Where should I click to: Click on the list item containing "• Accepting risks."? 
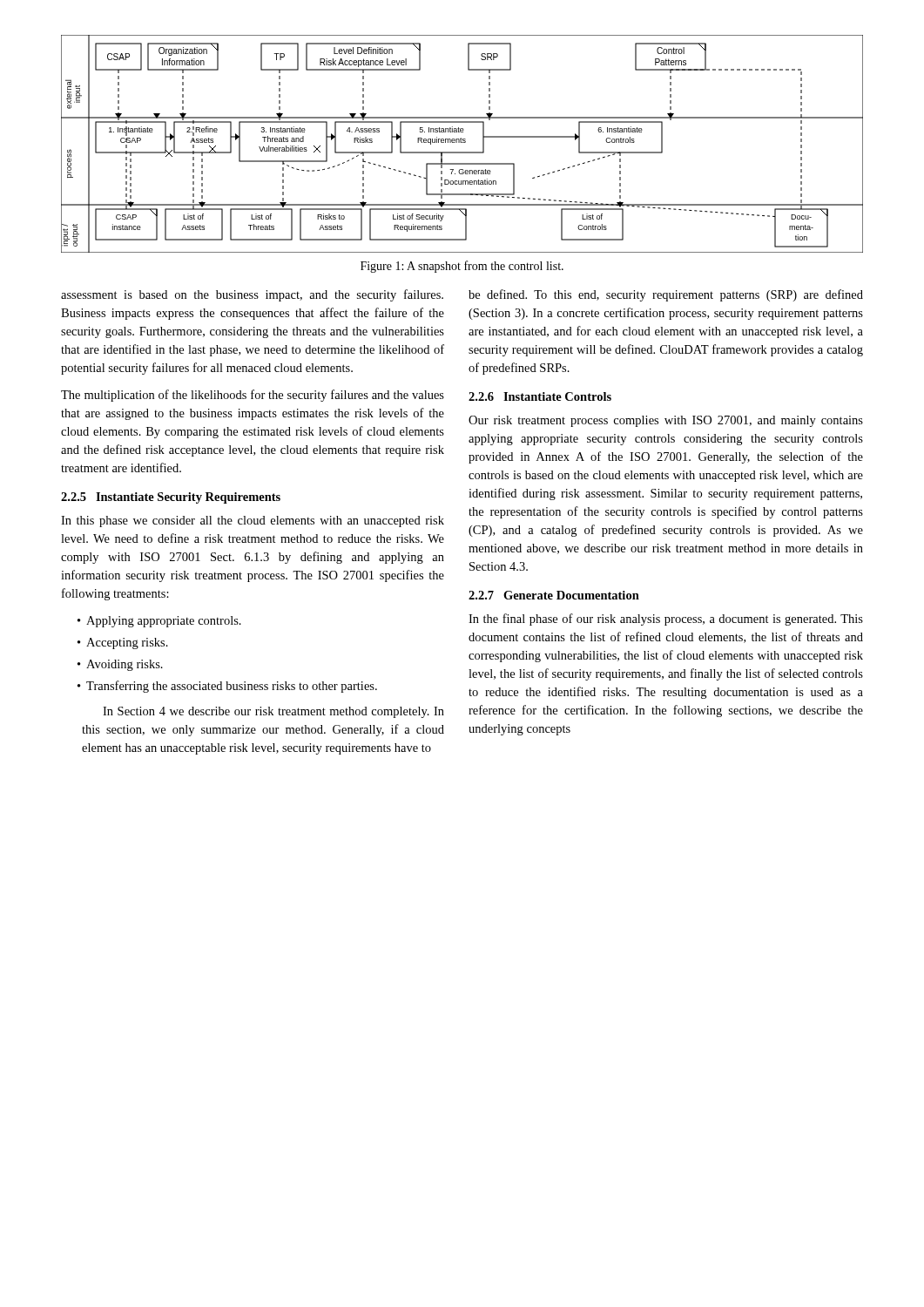(x=122, y=643)
